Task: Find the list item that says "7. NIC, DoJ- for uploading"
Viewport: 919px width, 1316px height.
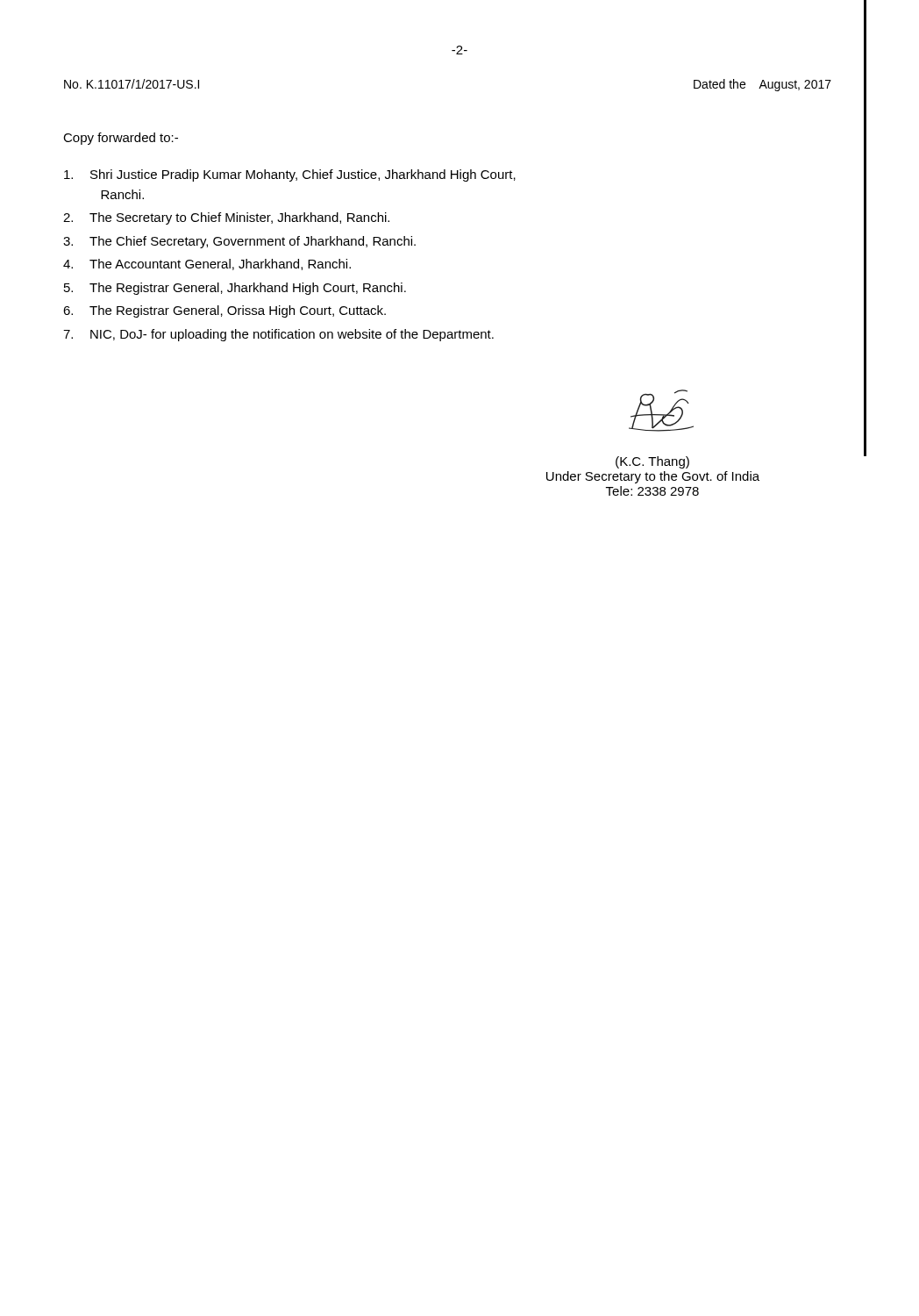Action: [x=447, y=334]
